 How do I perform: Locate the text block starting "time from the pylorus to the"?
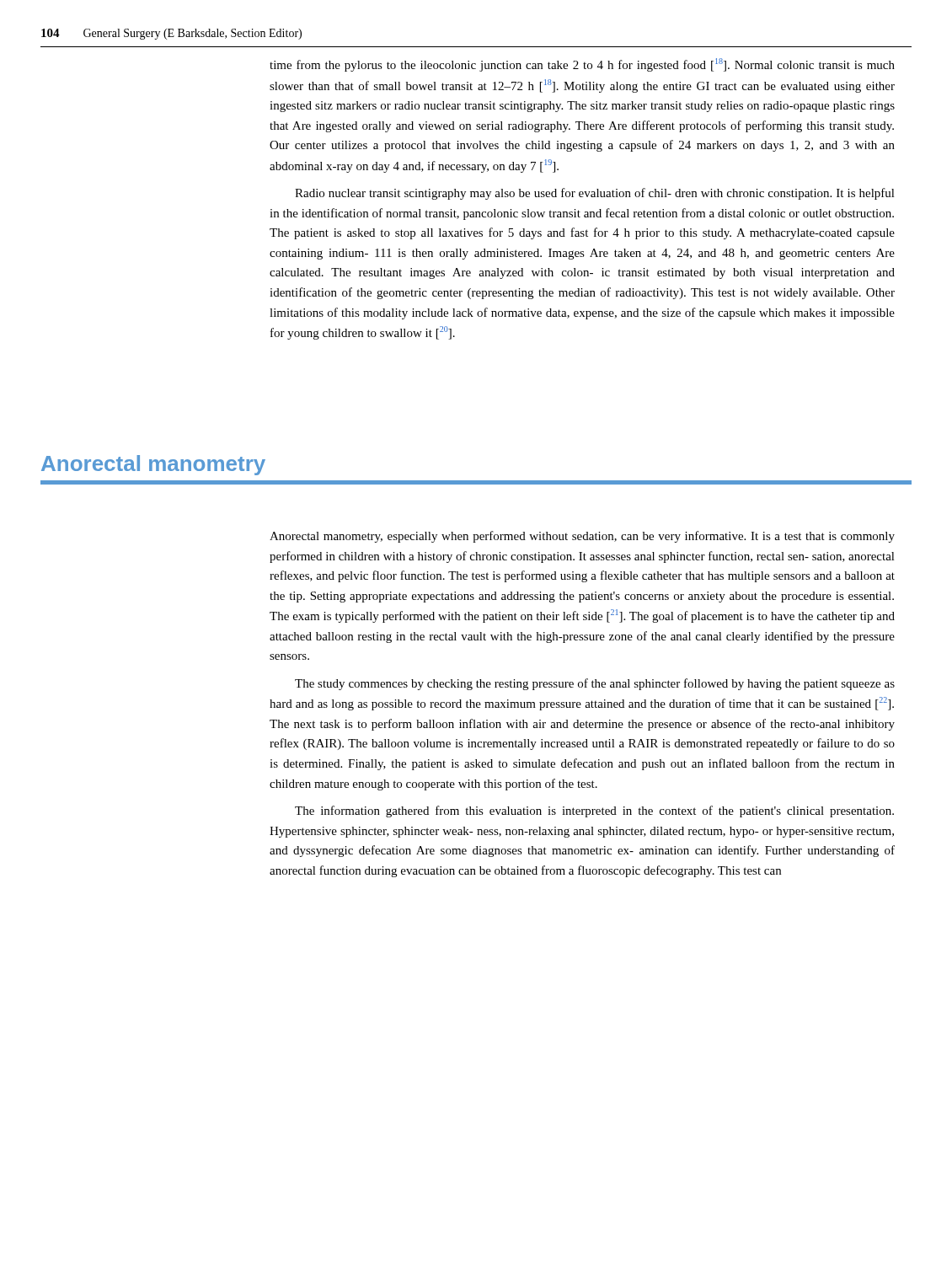[x=582, y=199]
